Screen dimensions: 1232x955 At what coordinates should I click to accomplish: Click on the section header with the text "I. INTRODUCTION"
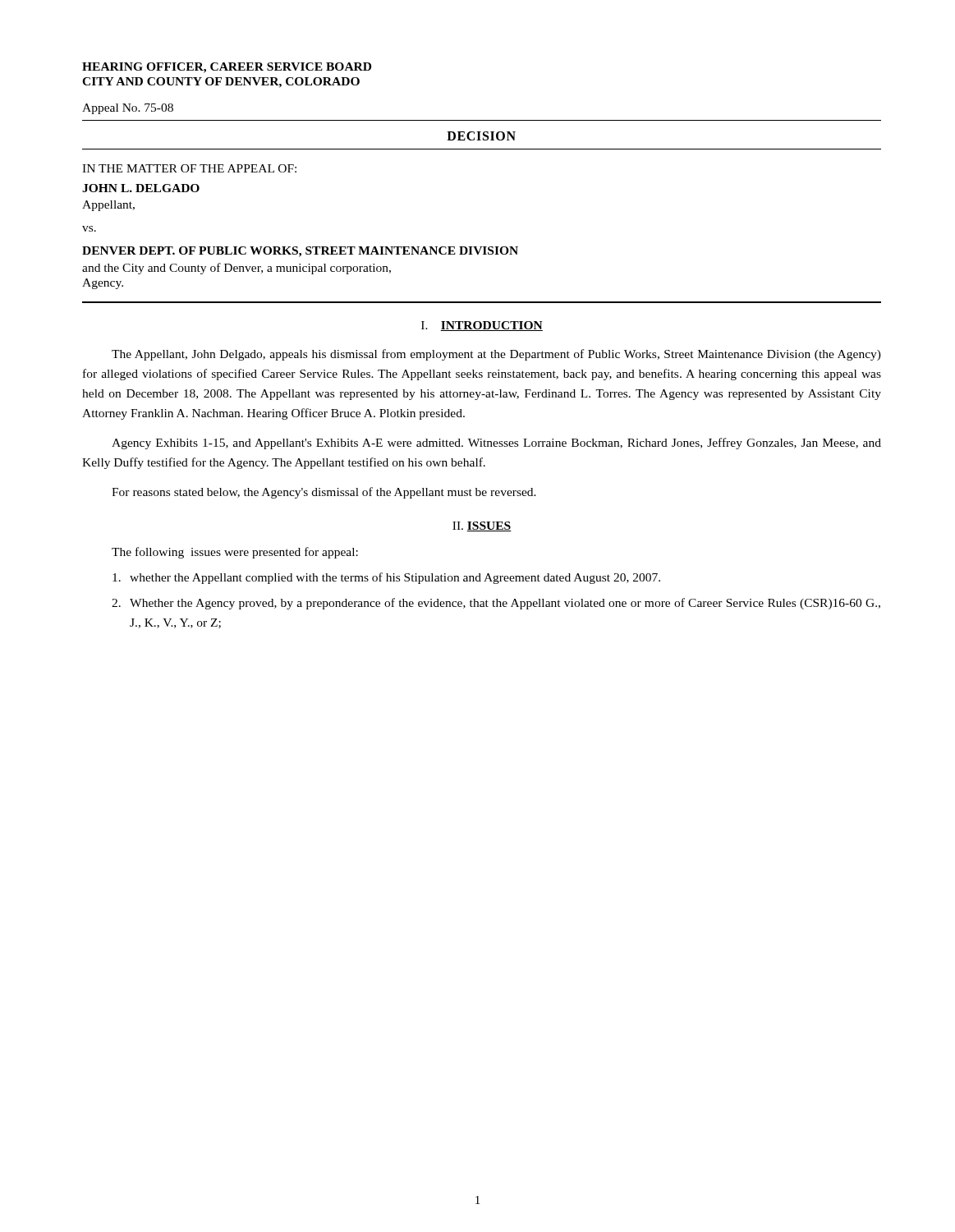tap(482, 325)
